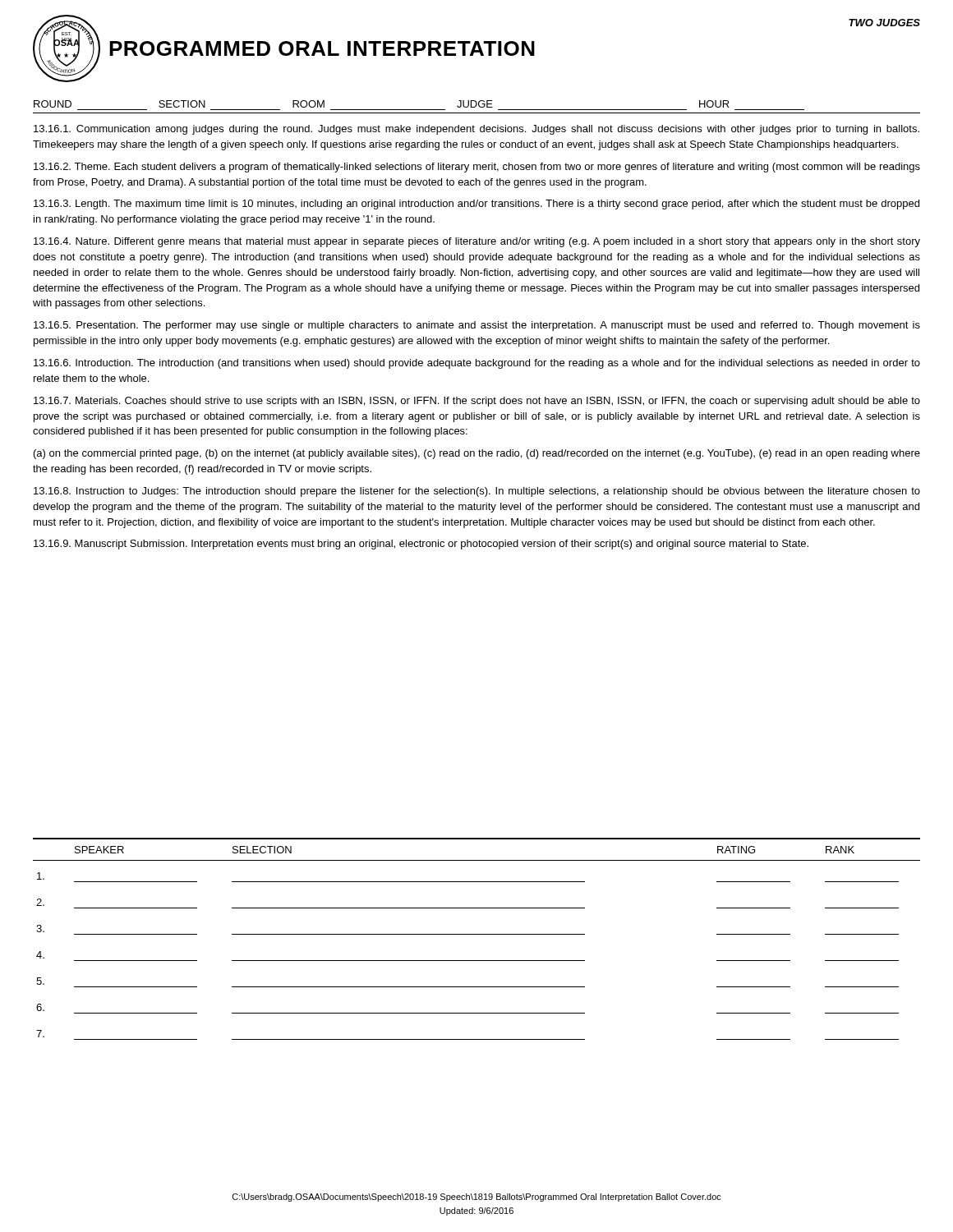Click on the text block starting "16.5. Presentation. The performer"
The height and width of the screenshot is (1232, 953).
click(x=476, y=333)
